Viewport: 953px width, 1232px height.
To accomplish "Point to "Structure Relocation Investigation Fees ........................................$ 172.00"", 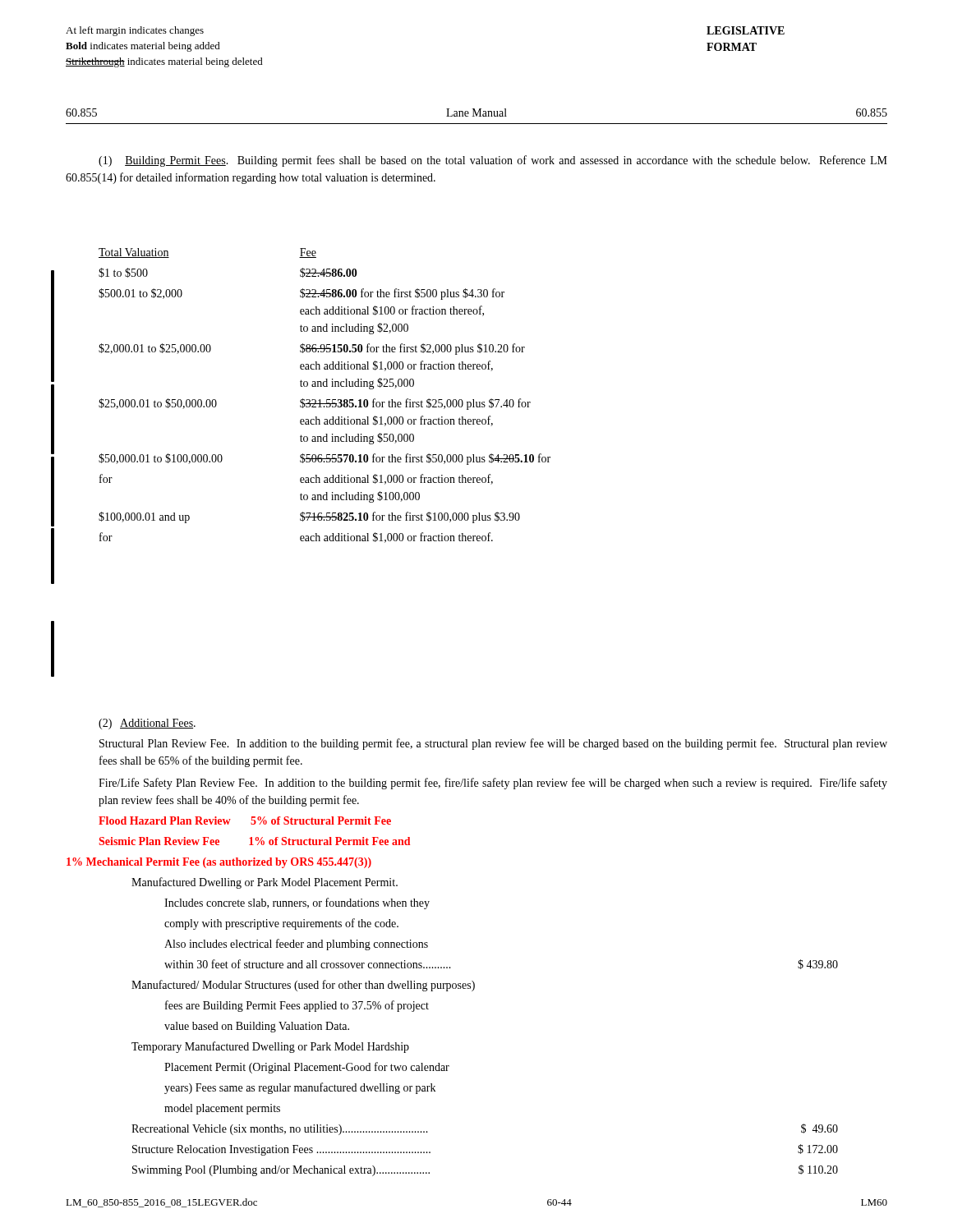I will coord(282,1149).
